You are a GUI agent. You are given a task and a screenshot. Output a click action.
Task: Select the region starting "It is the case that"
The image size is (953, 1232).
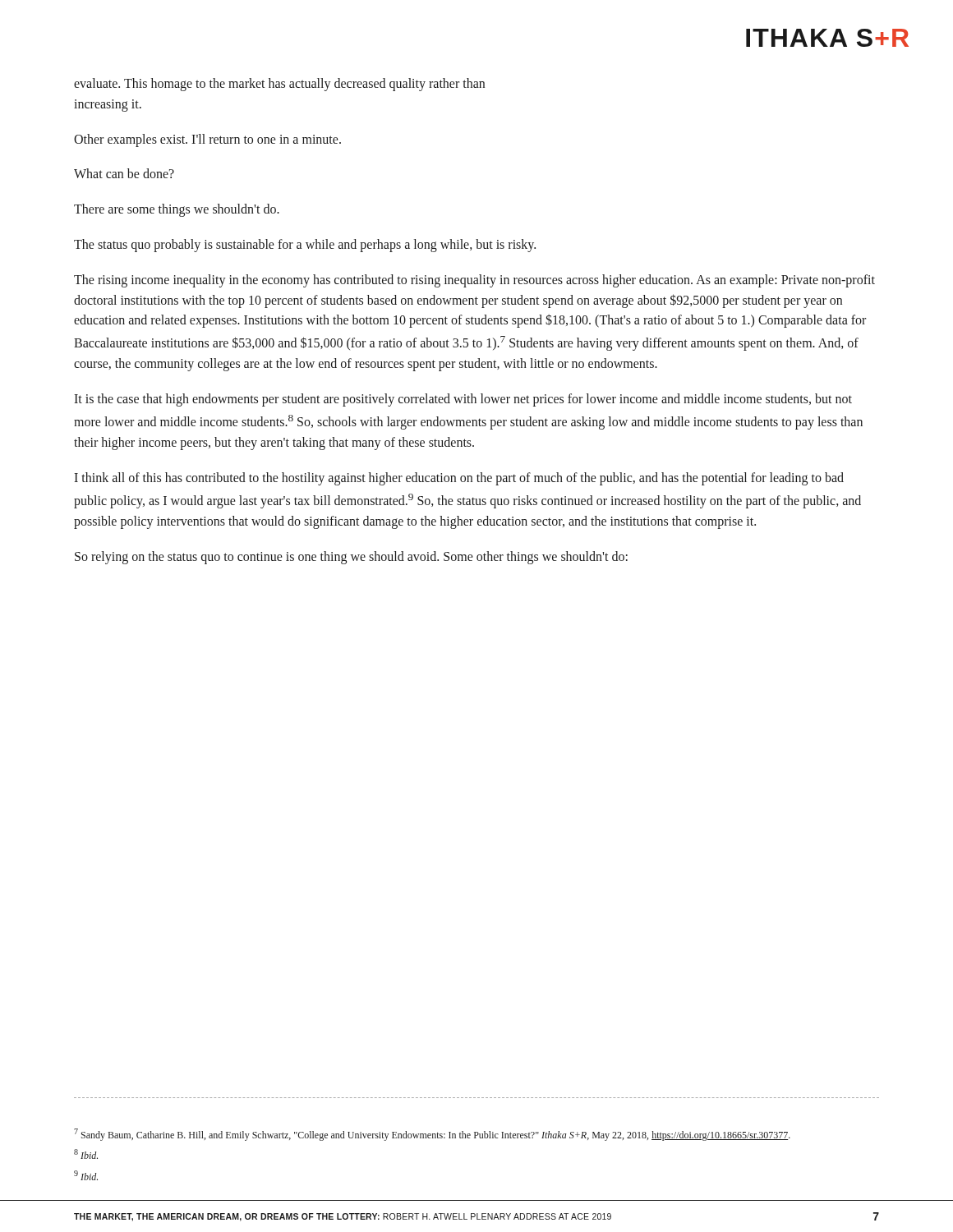coord(476,421)
